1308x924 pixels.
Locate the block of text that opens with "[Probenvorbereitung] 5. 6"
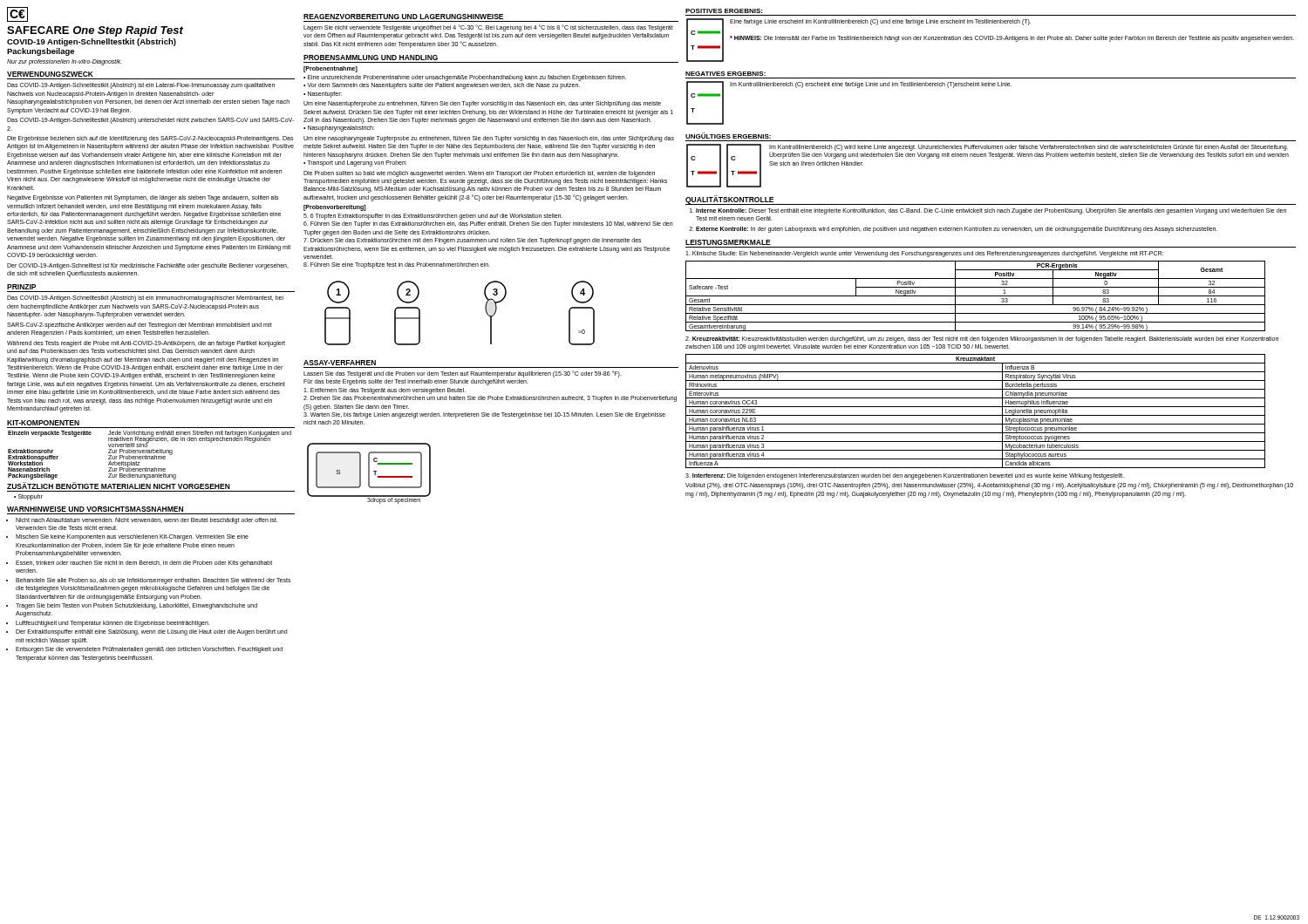488,236
